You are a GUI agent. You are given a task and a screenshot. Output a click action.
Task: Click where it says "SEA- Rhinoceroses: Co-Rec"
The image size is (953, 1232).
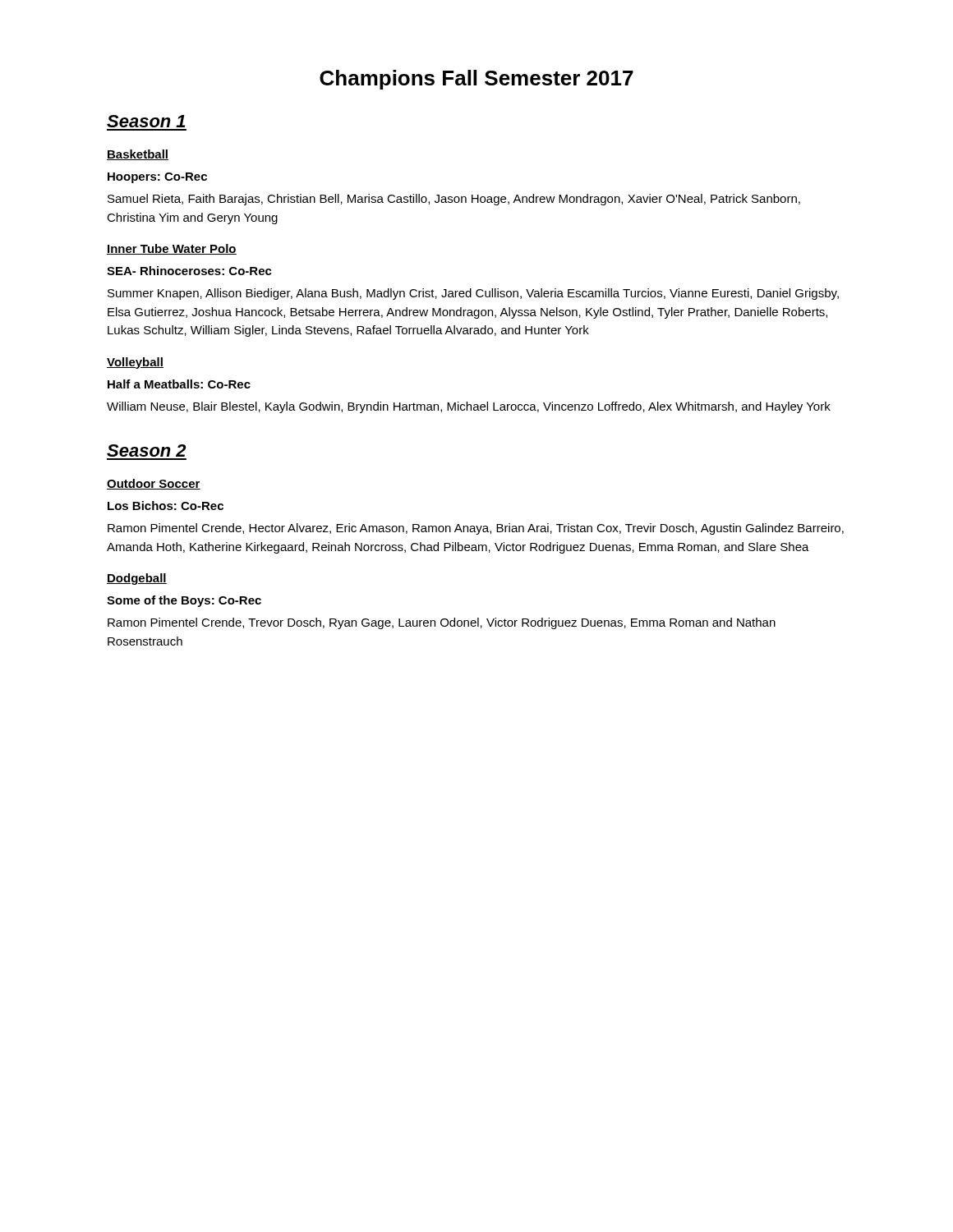pyautogui.click(x=189, y=271)
